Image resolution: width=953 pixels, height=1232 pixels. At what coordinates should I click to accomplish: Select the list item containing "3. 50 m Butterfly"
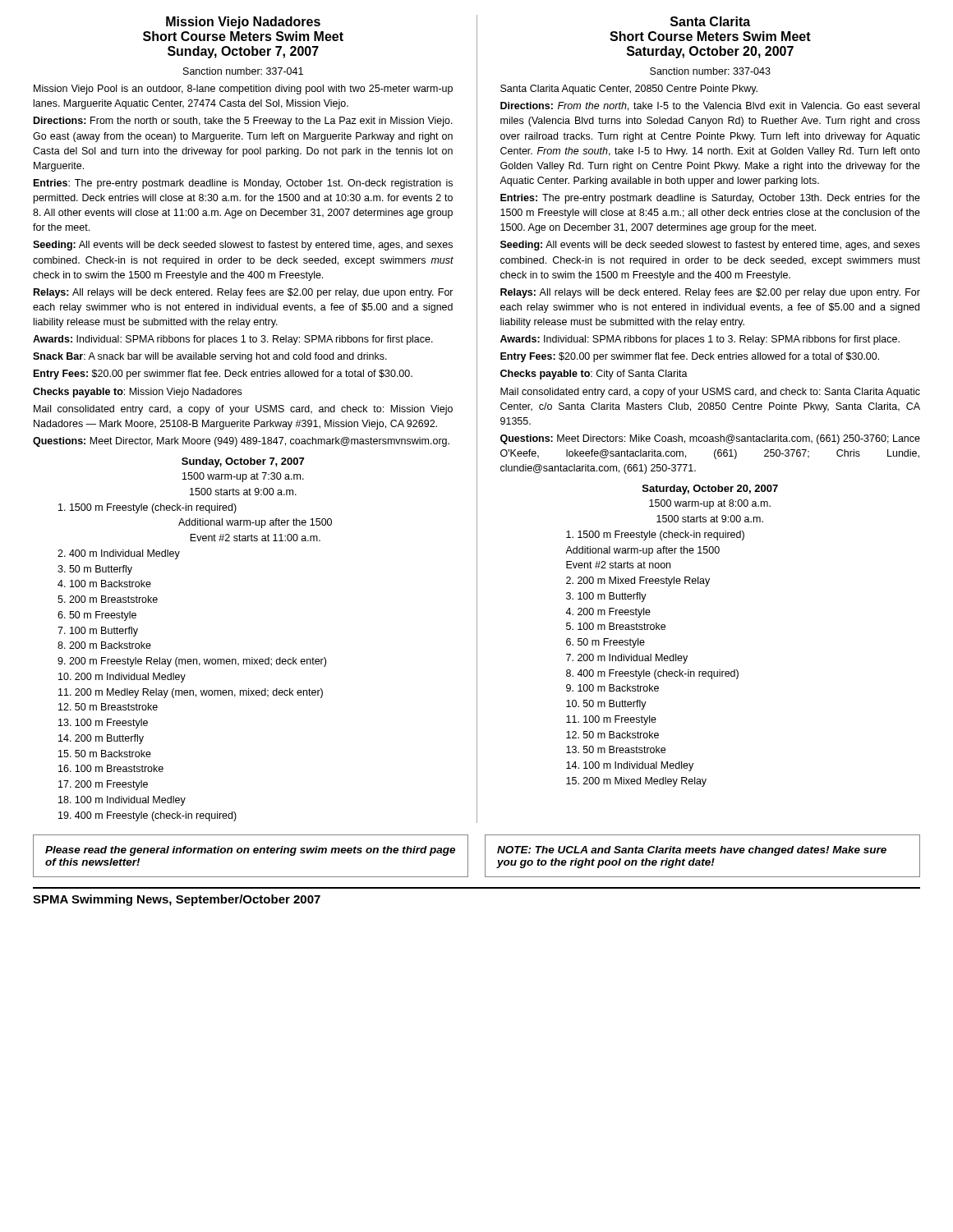pyautogui.click(x=95, y=569)
